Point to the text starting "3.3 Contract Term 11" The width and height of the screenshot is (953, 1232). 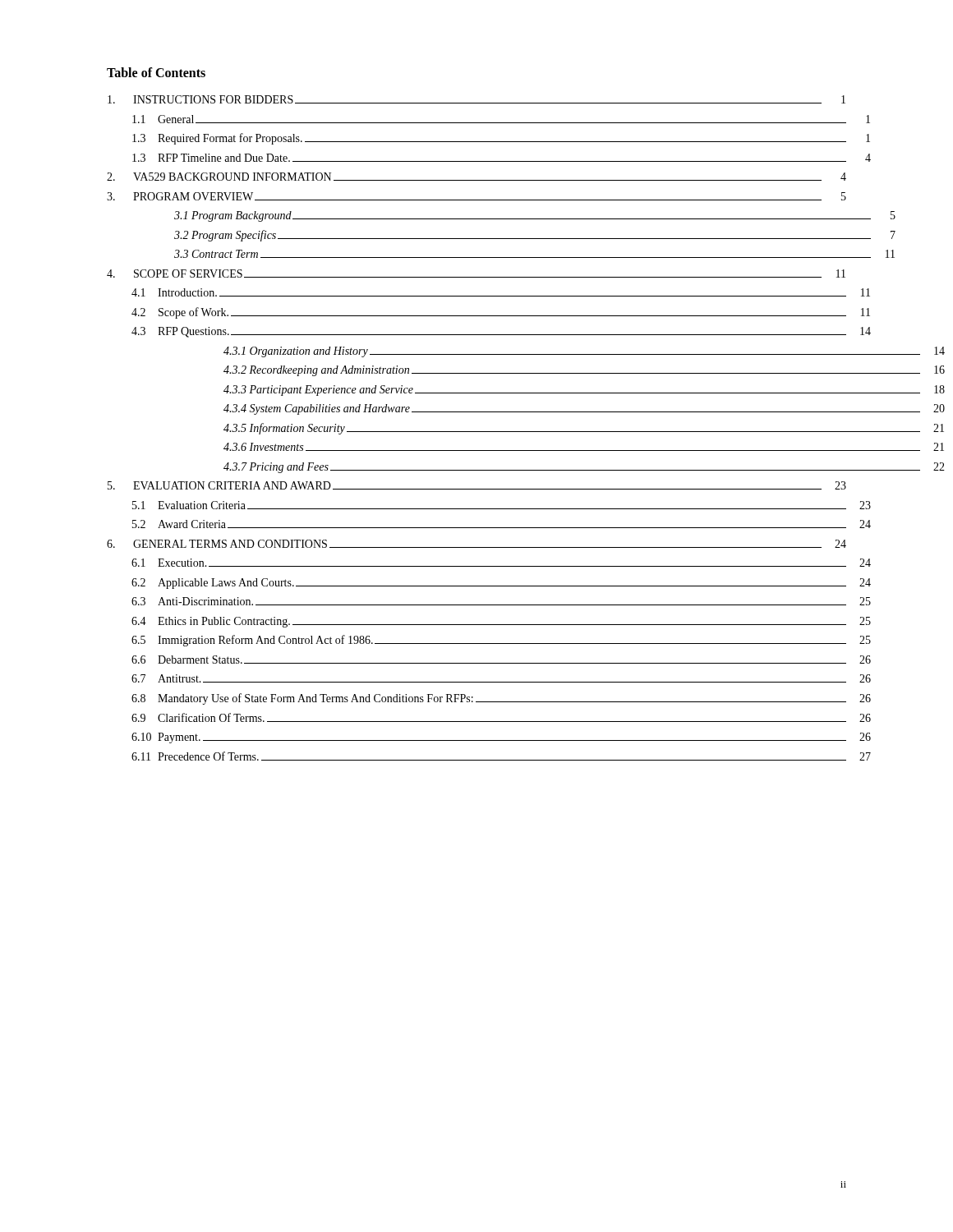click(x=535, y=255)
